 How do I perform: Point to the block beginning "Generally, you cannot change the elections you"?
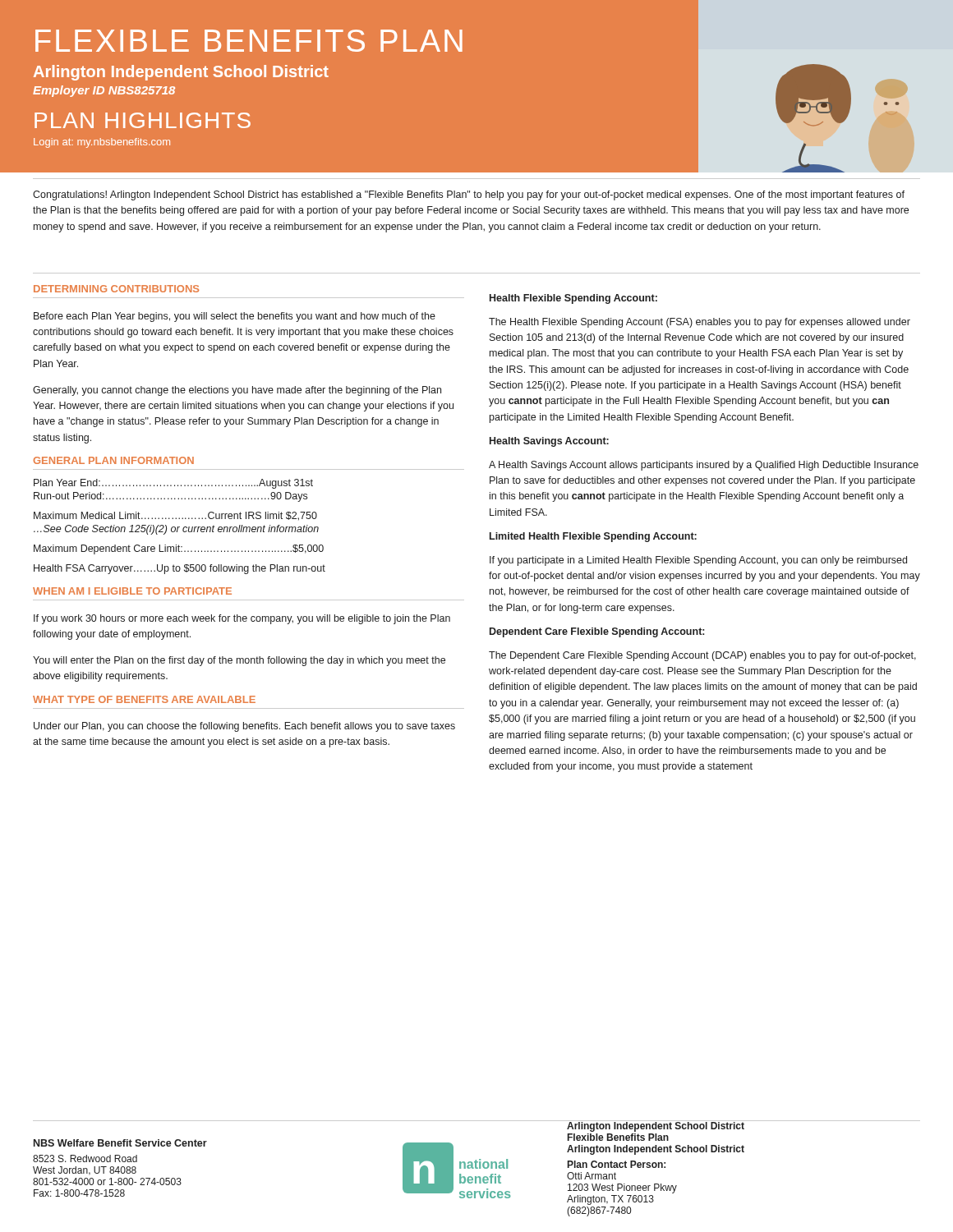pyautogui.click(x=249, y=414)
